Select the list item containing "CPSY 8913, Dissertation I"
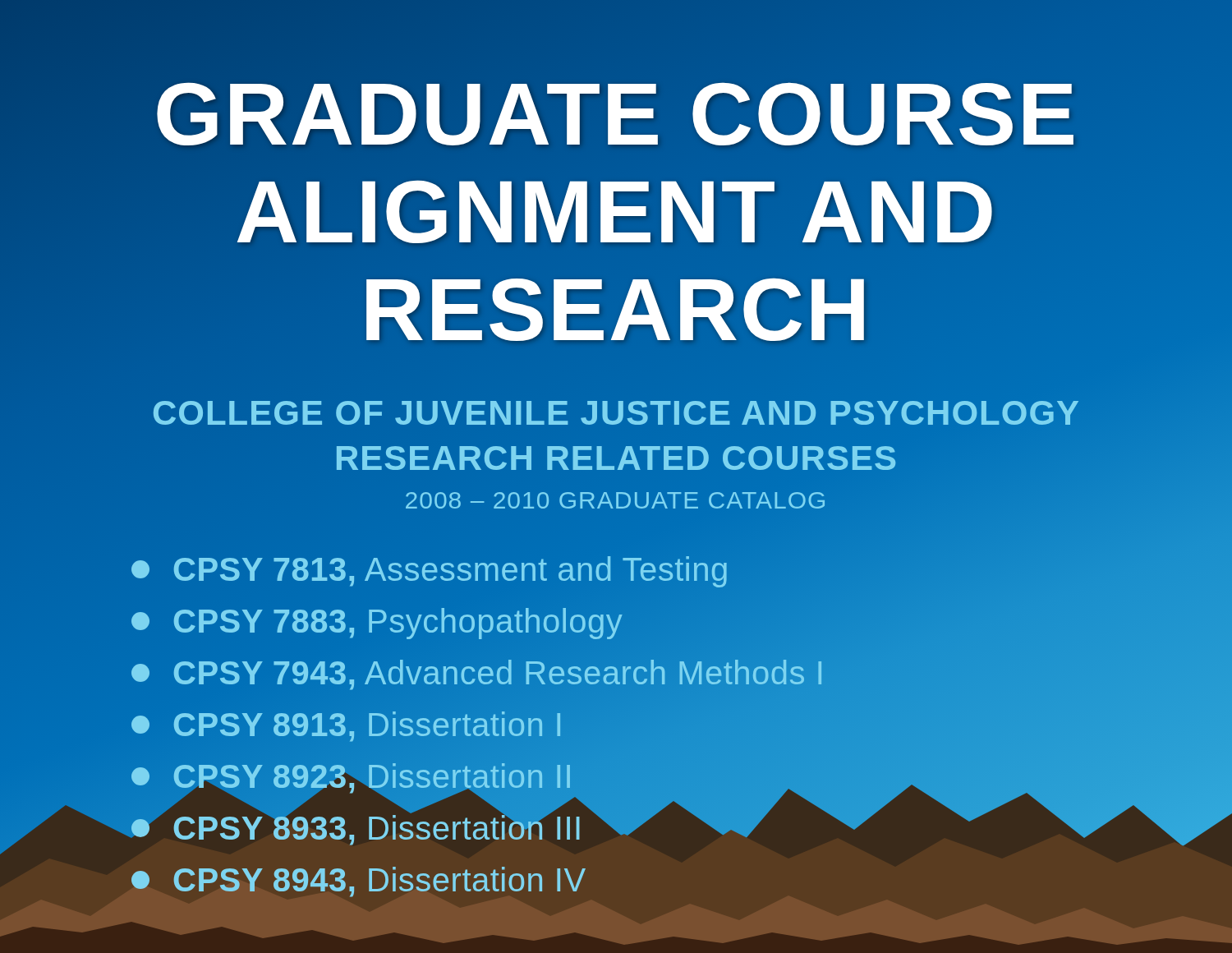 (348, 725)
